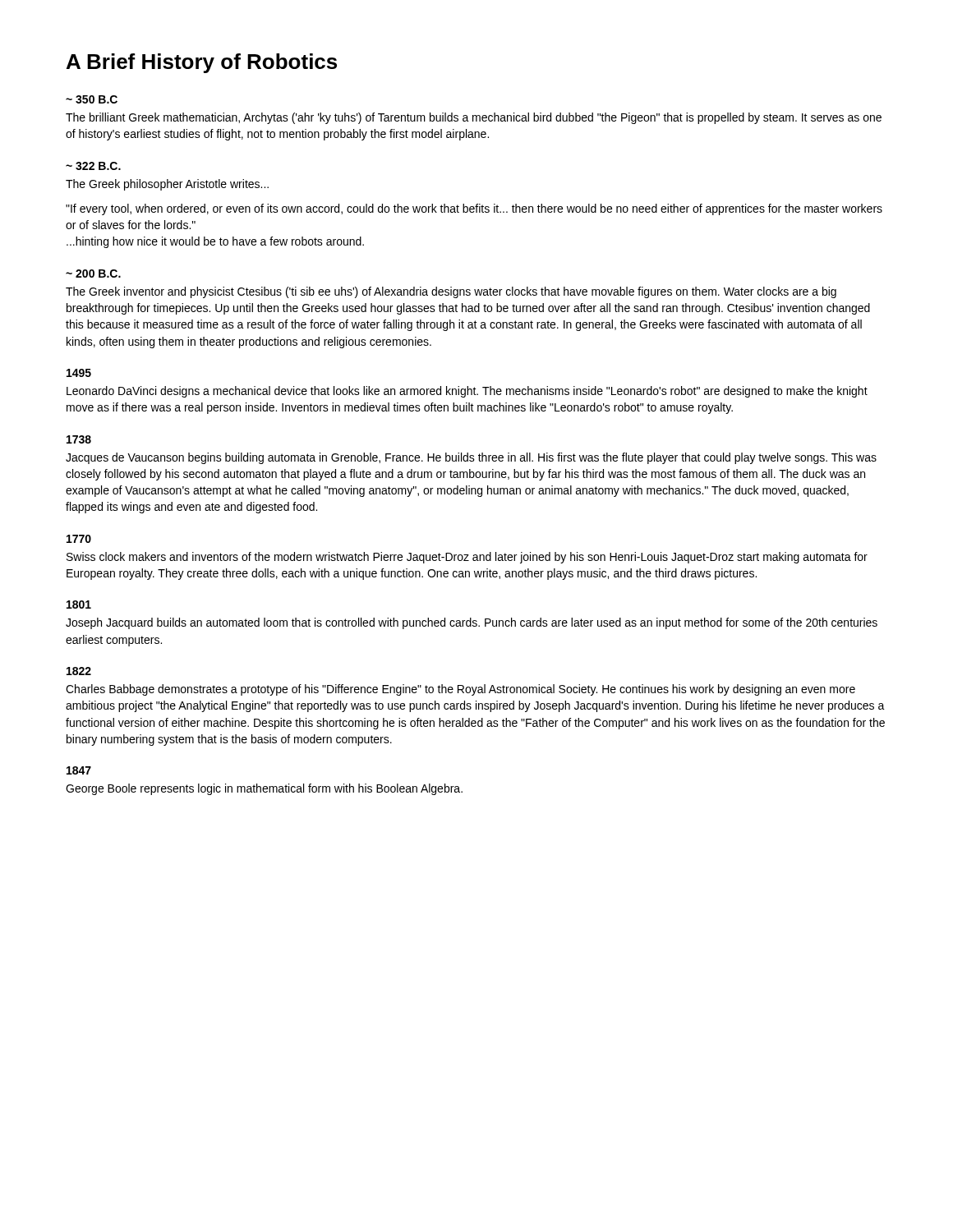Select the text block that says "The Greek philosopher"

click(x=168, y=184)
